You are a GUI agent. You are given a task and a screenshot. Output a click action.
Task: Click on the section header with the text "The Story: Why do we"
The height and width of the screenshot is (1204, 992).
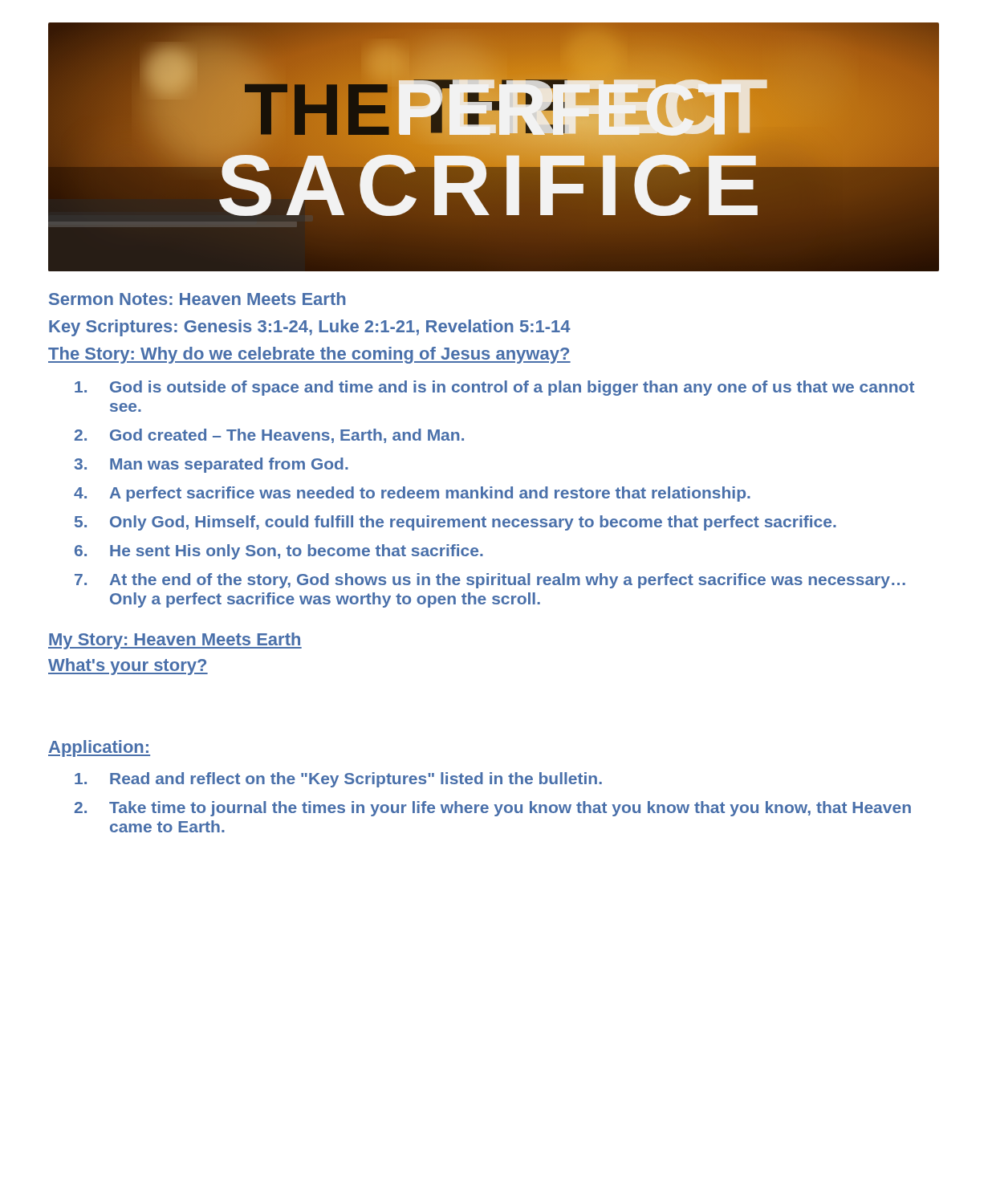[x=309, y=354]
